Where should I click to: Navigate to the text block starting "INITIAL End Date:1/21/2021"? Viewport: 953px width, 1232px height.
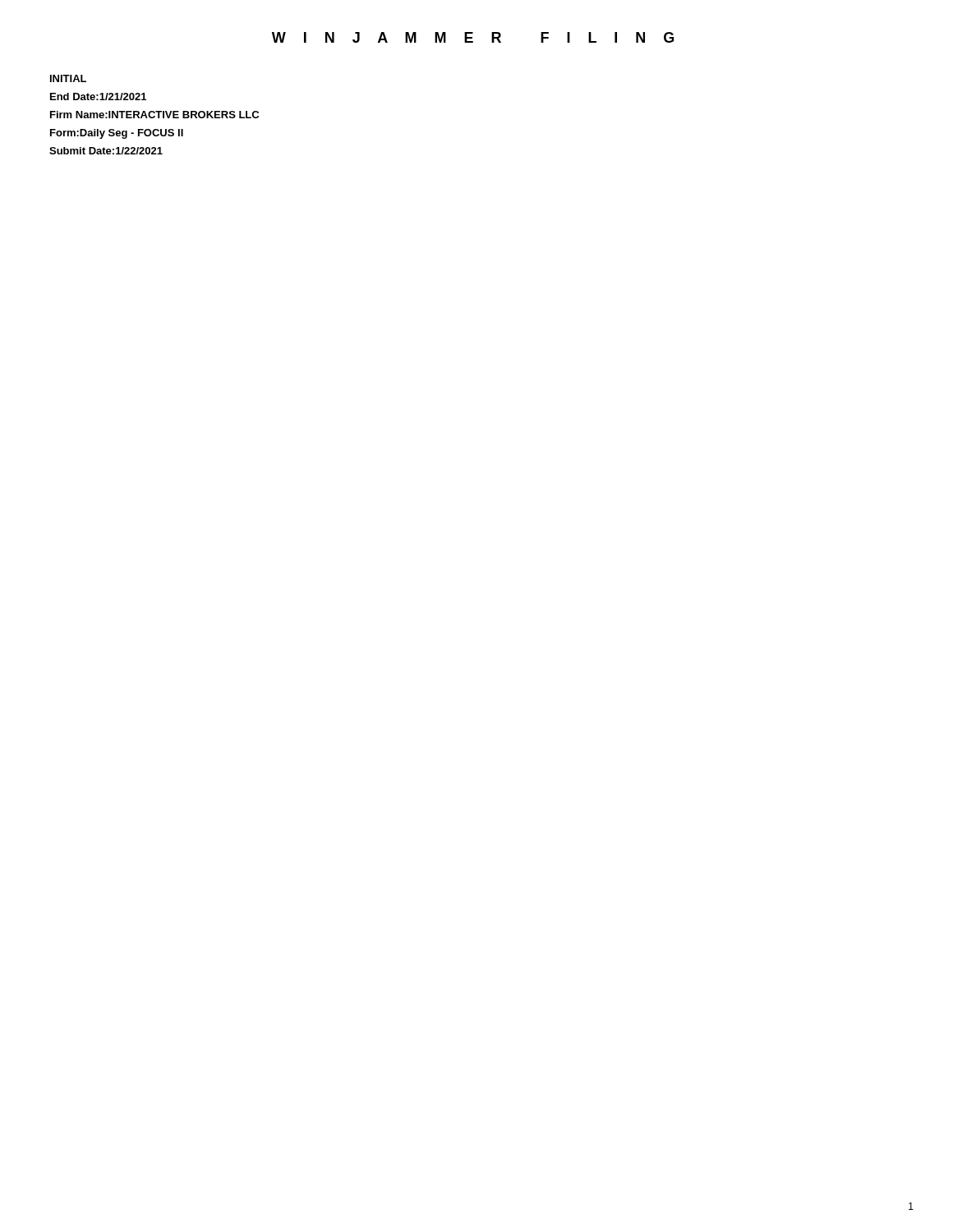(154, 115)
